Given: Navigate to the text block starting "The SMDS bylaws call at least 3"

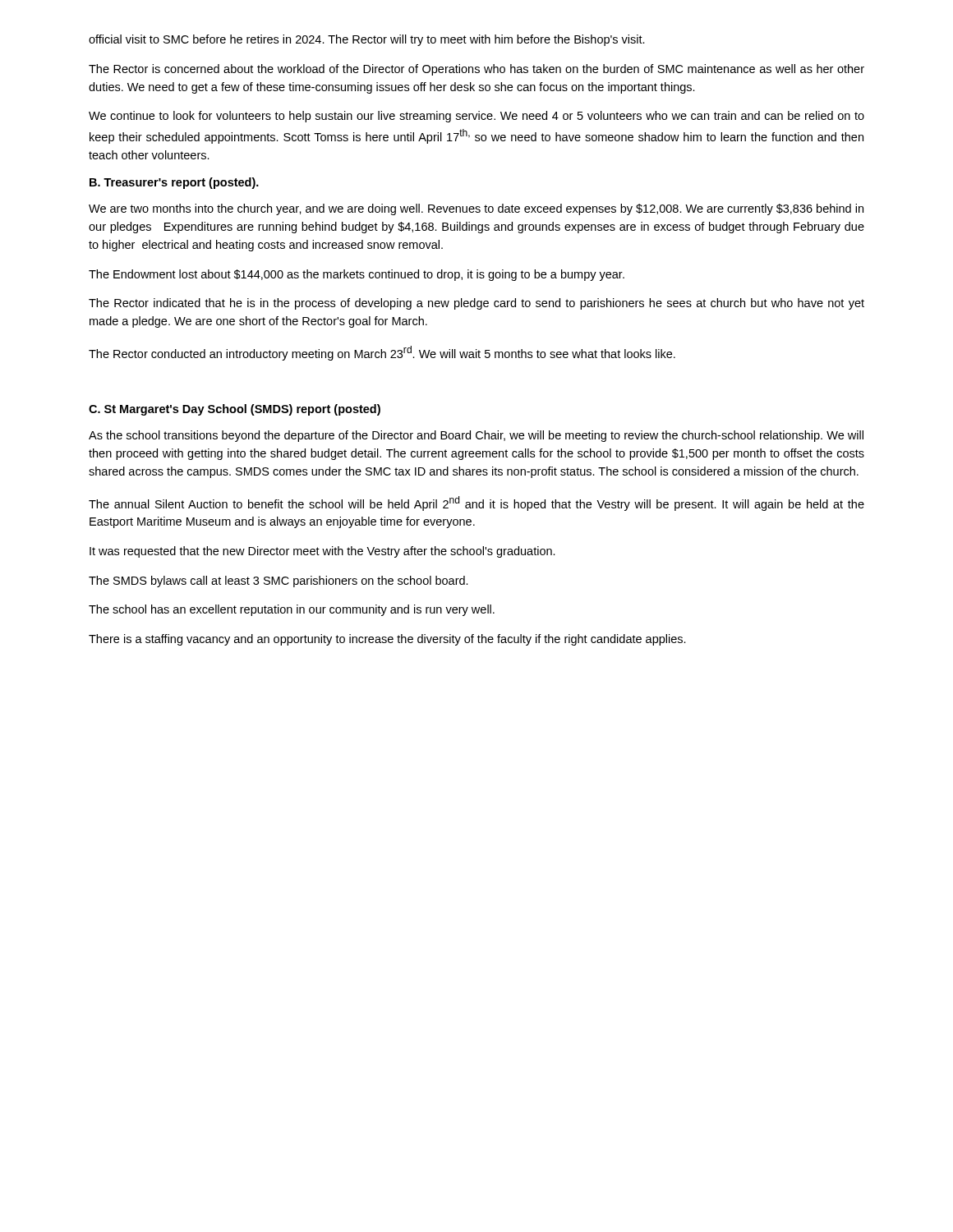Looking at the screenshot, I should click(x=279, y=580).
